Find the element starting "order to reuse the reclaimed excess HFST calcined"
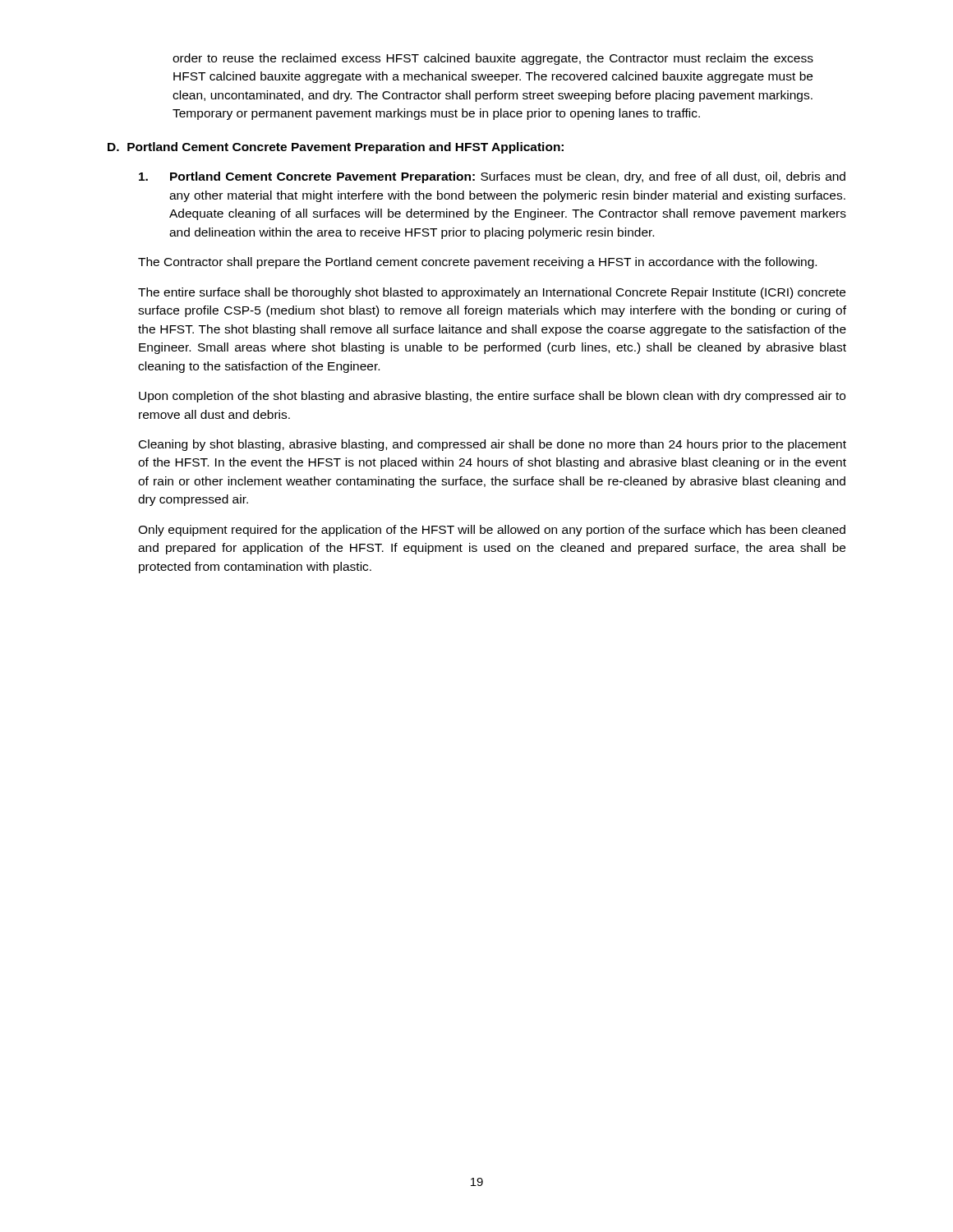 pos(493,86)
